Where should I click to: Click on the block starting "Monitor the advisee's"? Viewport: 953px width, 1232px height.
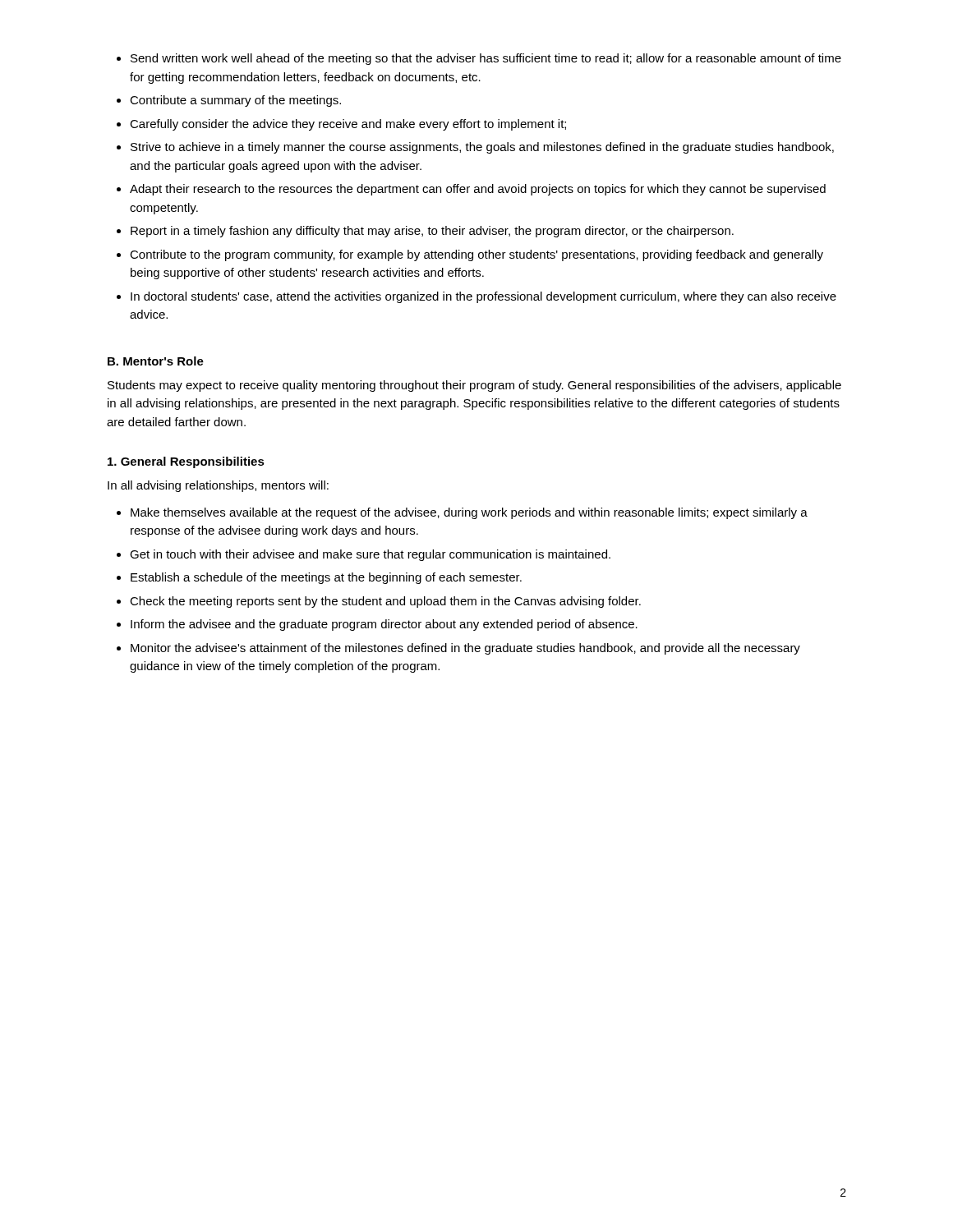coord(488,657)
